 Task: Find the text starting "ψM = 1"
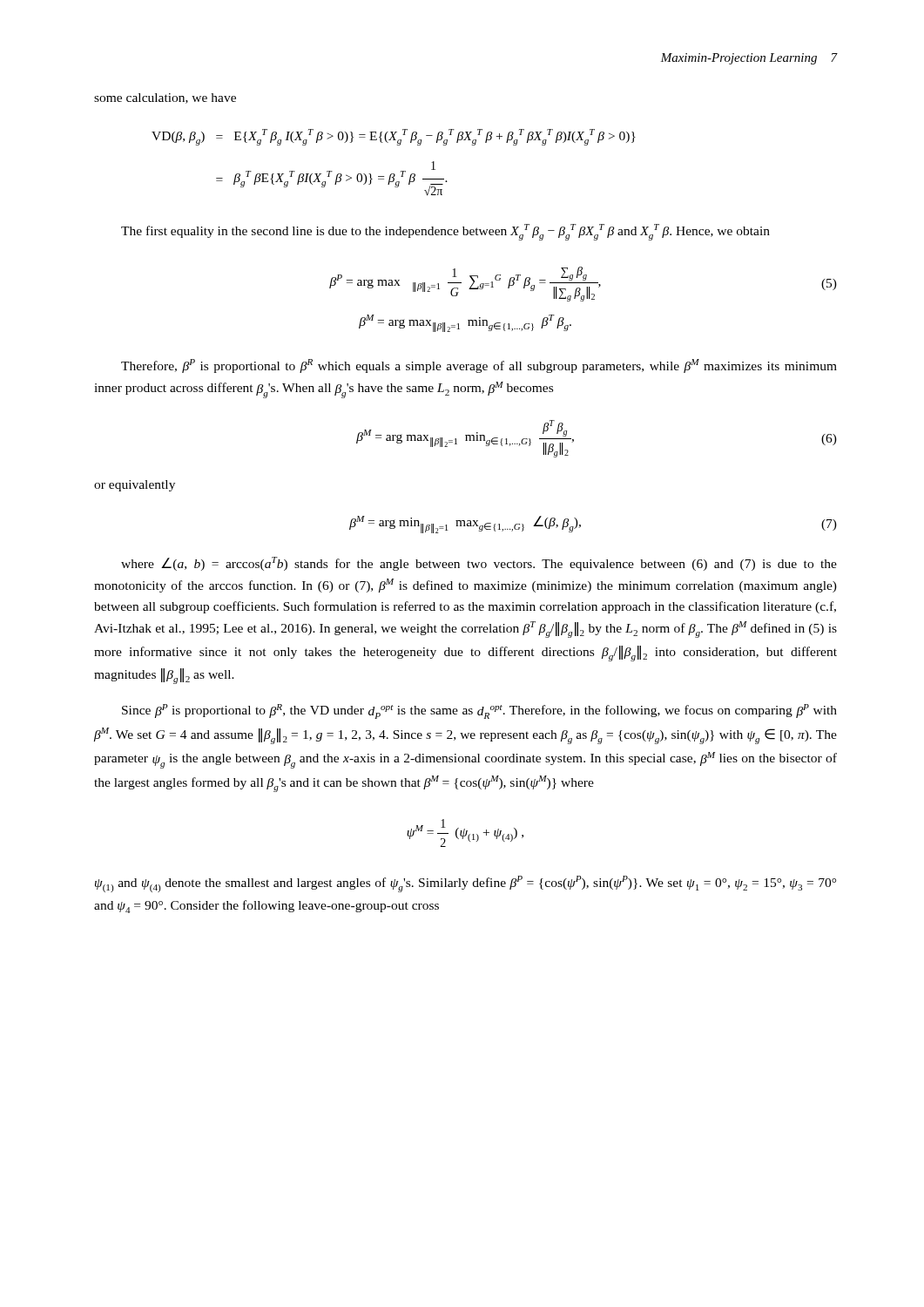465,833
